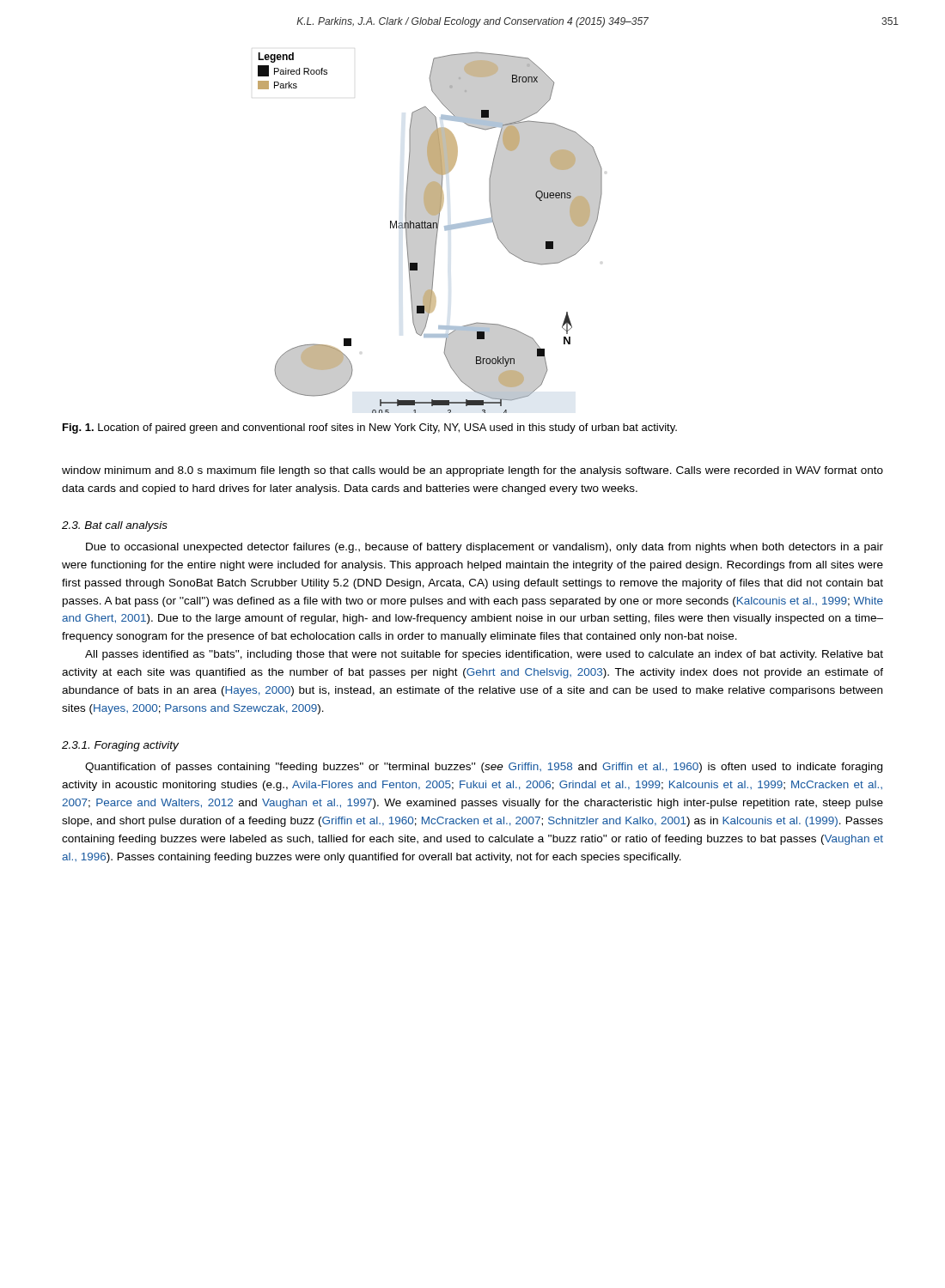The height and width of the screenshot is (1288, 945).
Task: Locate the block of text that opens with "Quantification of passes containing"
Action: 472,812
